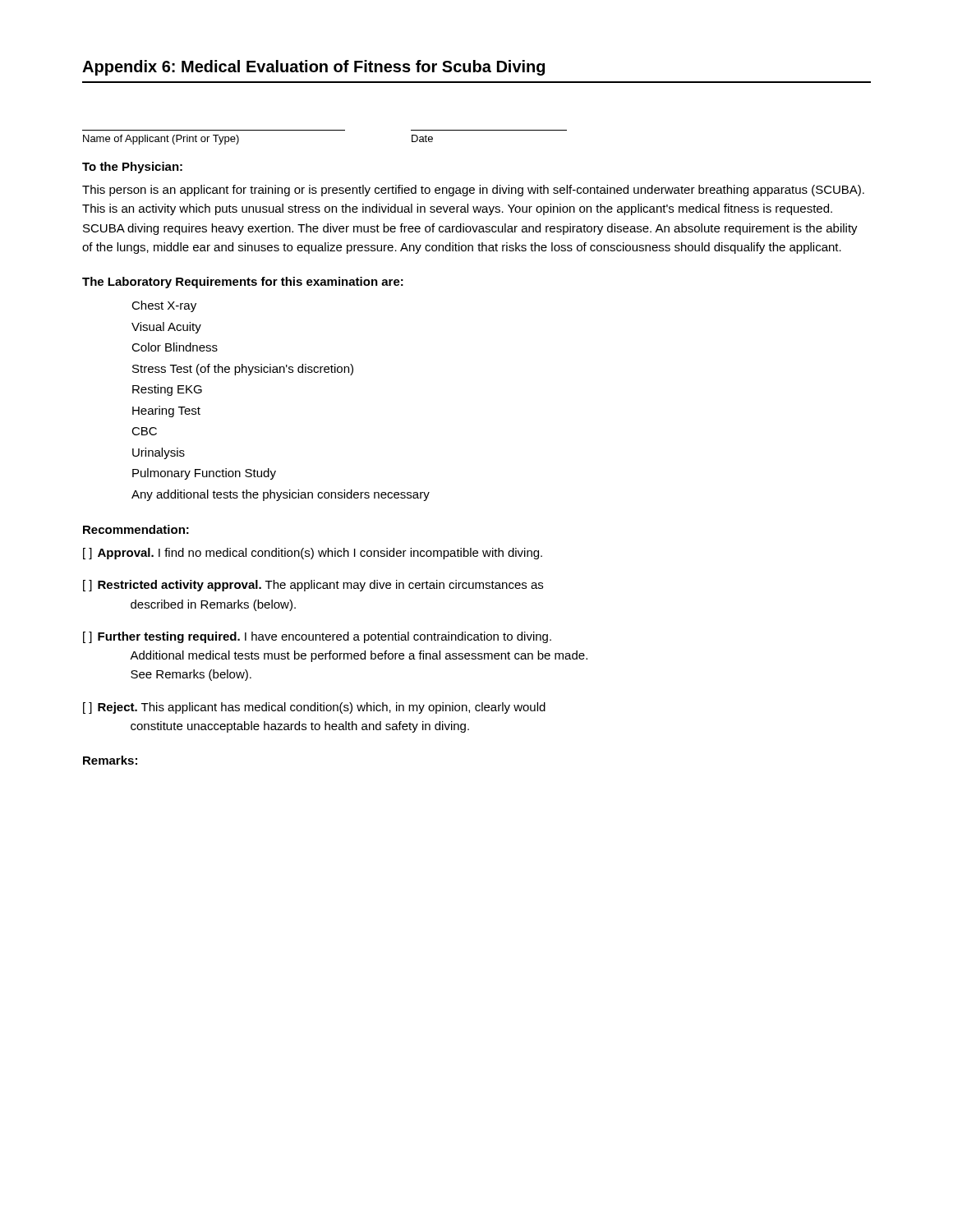The height and width of the screenshot is (1232, 953).
Task: Locate the list item that reads "[ ] Further testing required. I have encountered"
Action: pyautogui.click(x=335, y=655)
